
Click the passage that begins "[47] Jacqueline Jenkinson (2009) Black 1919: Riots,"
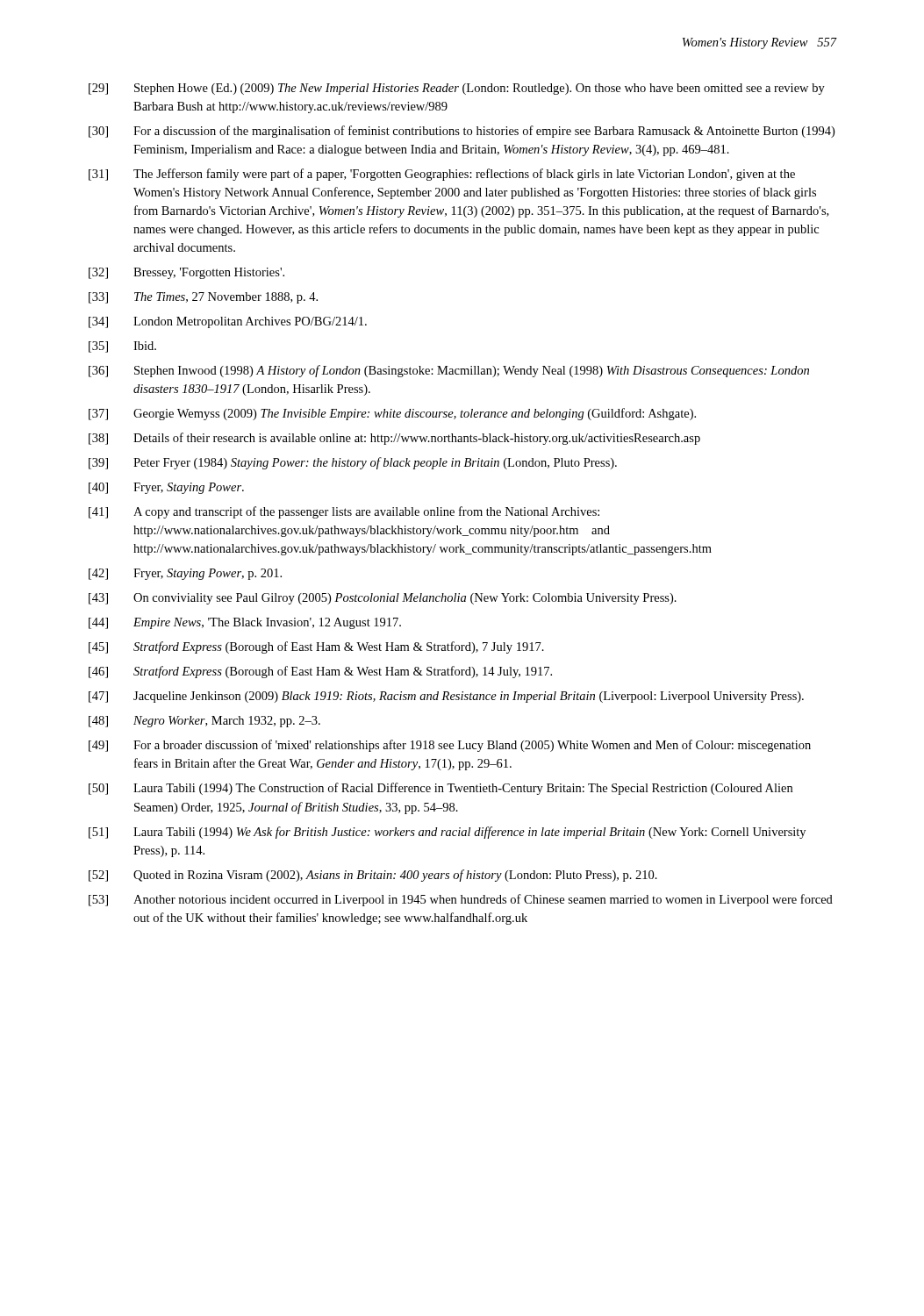coord(446,697)
